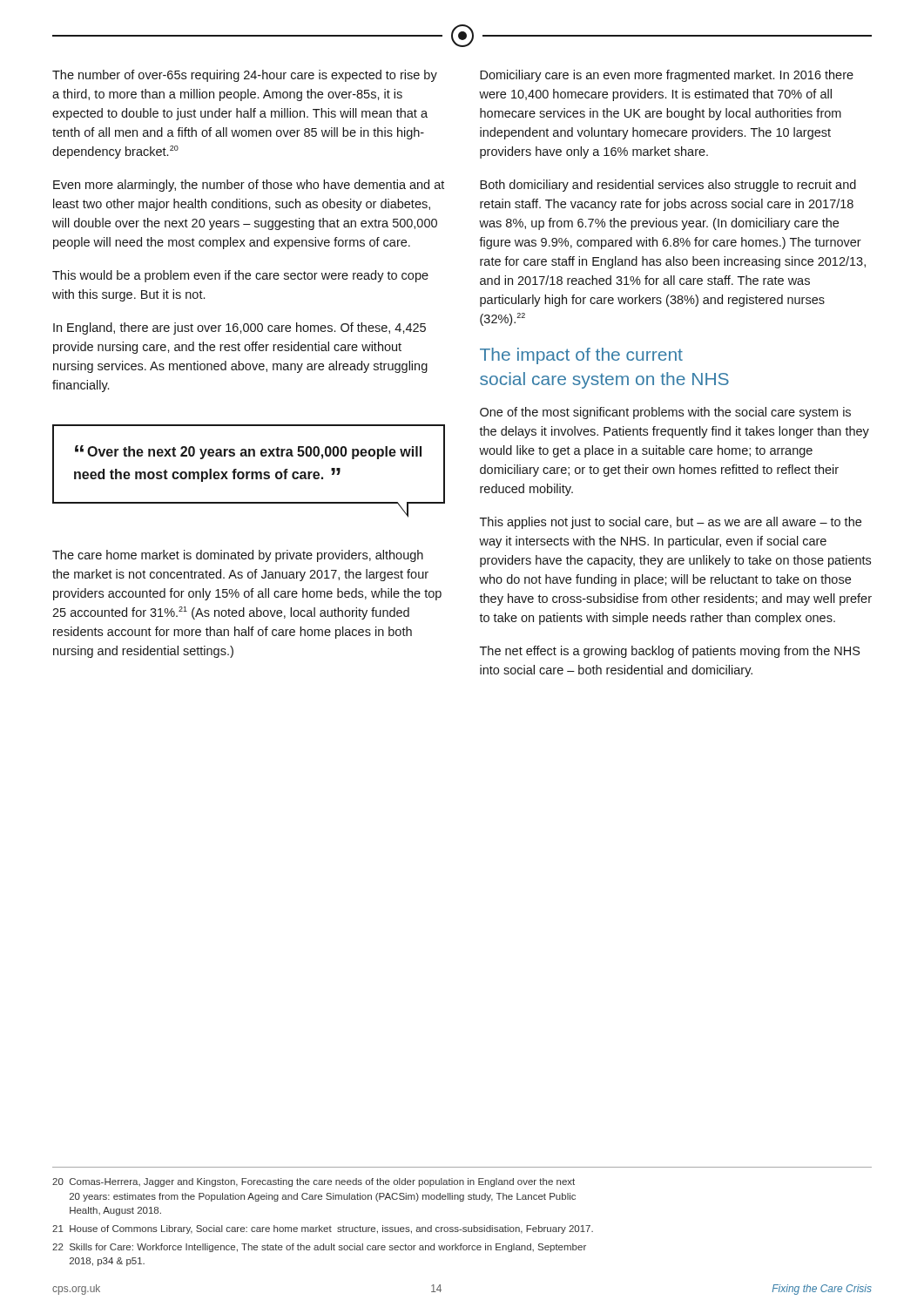
Task: Locate the text block with the text "In England, there are just over 16,000 care"
Action: [240, 357]
